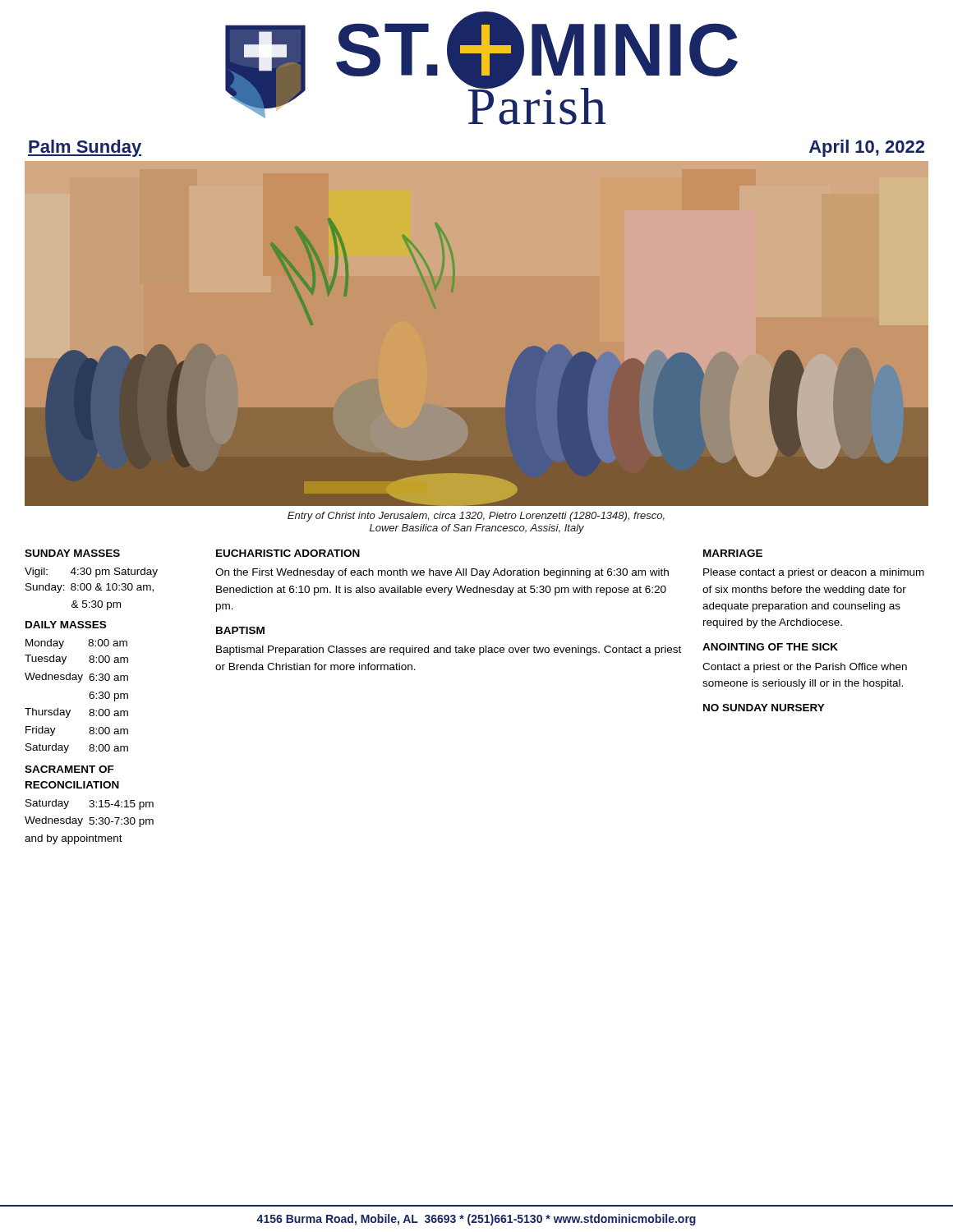The height and width of the screenshot is (1232, 953).
Task: Locate the caption that opens with "Entry of Christ"
Action: 476,522
